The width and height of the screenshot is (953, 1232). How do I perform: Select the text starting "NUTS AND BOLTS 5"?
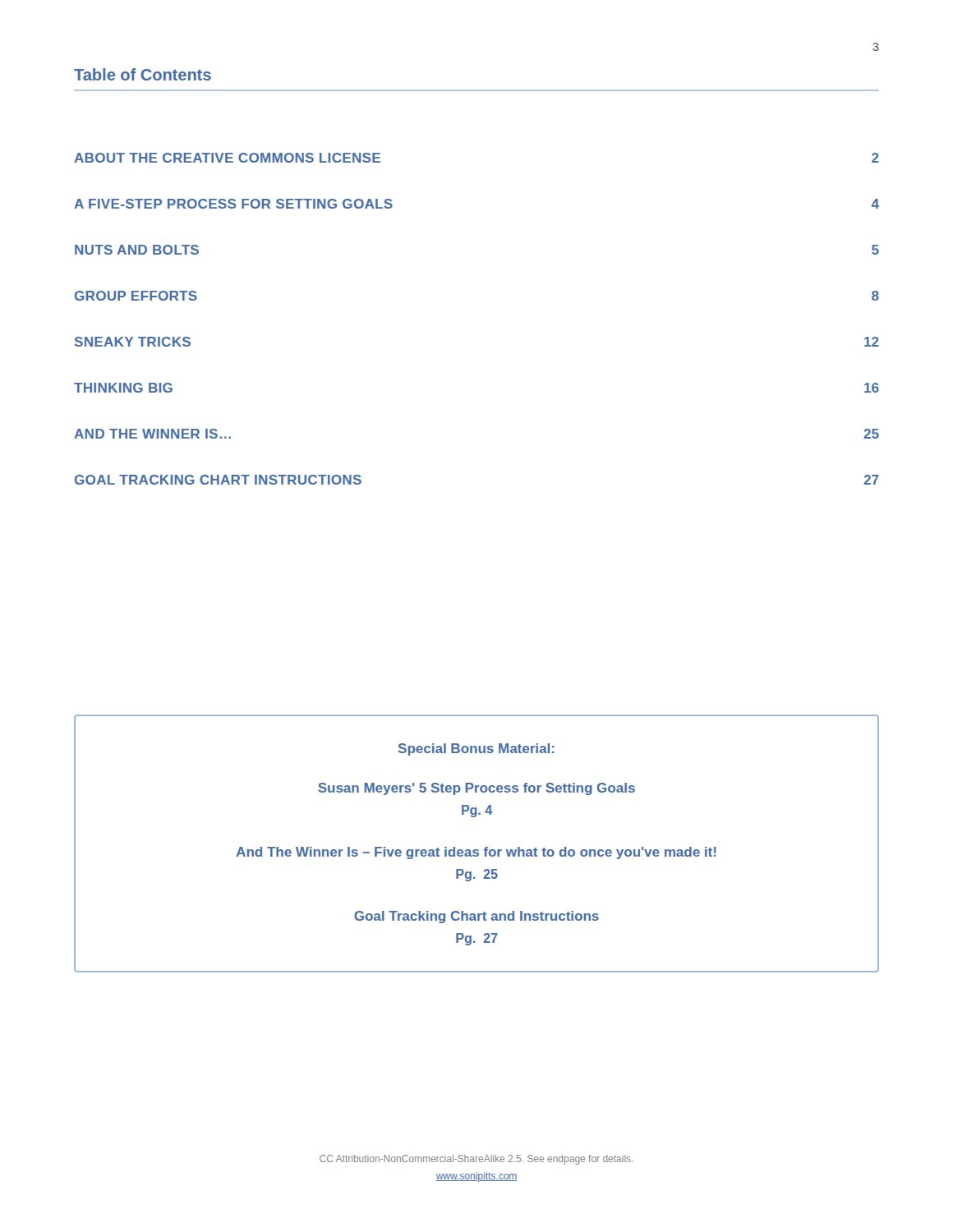(132, 249)
